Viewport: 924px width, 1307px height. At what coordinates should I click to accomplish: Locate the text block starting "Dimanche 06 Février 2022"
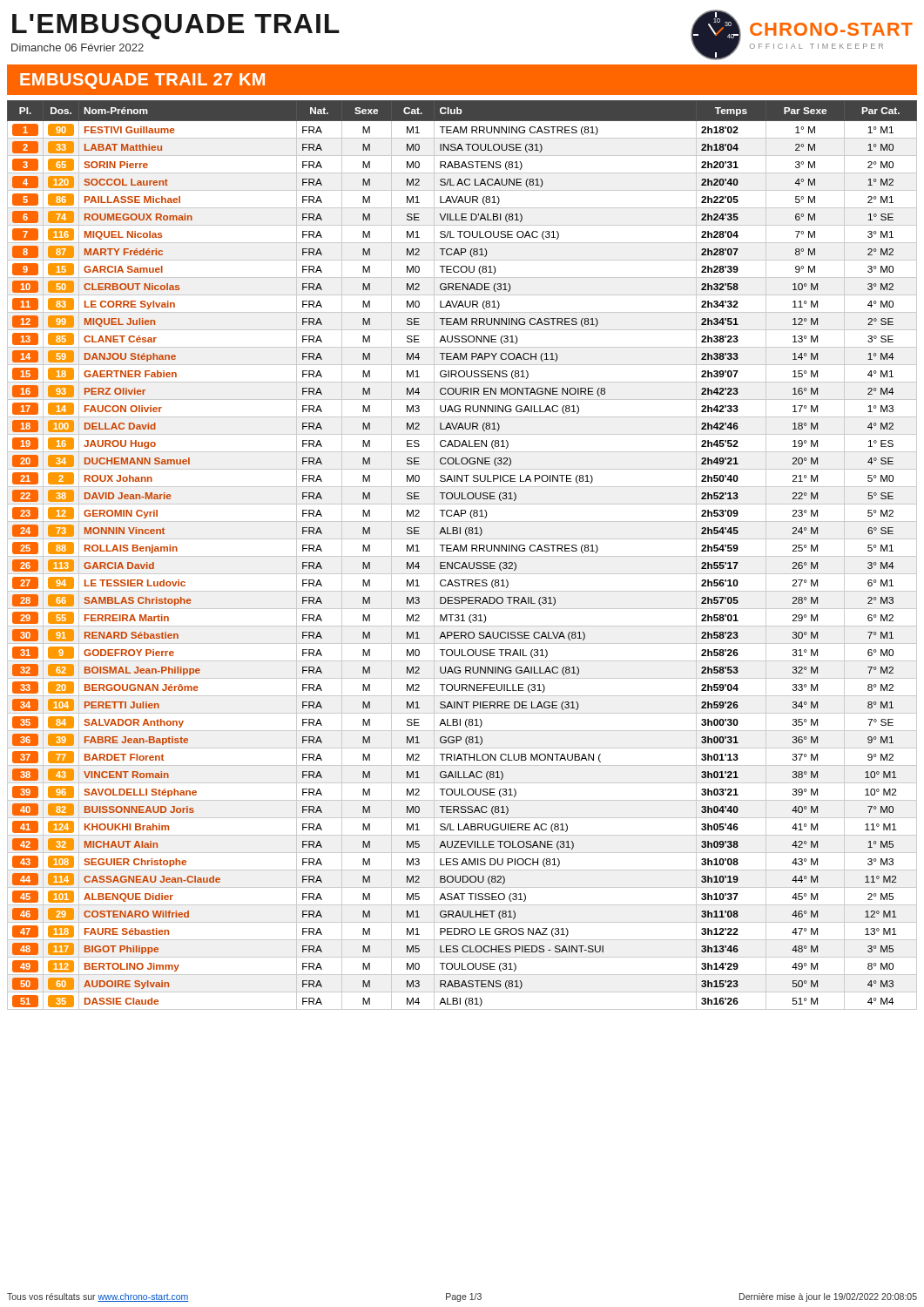click(x=77, y=48)
